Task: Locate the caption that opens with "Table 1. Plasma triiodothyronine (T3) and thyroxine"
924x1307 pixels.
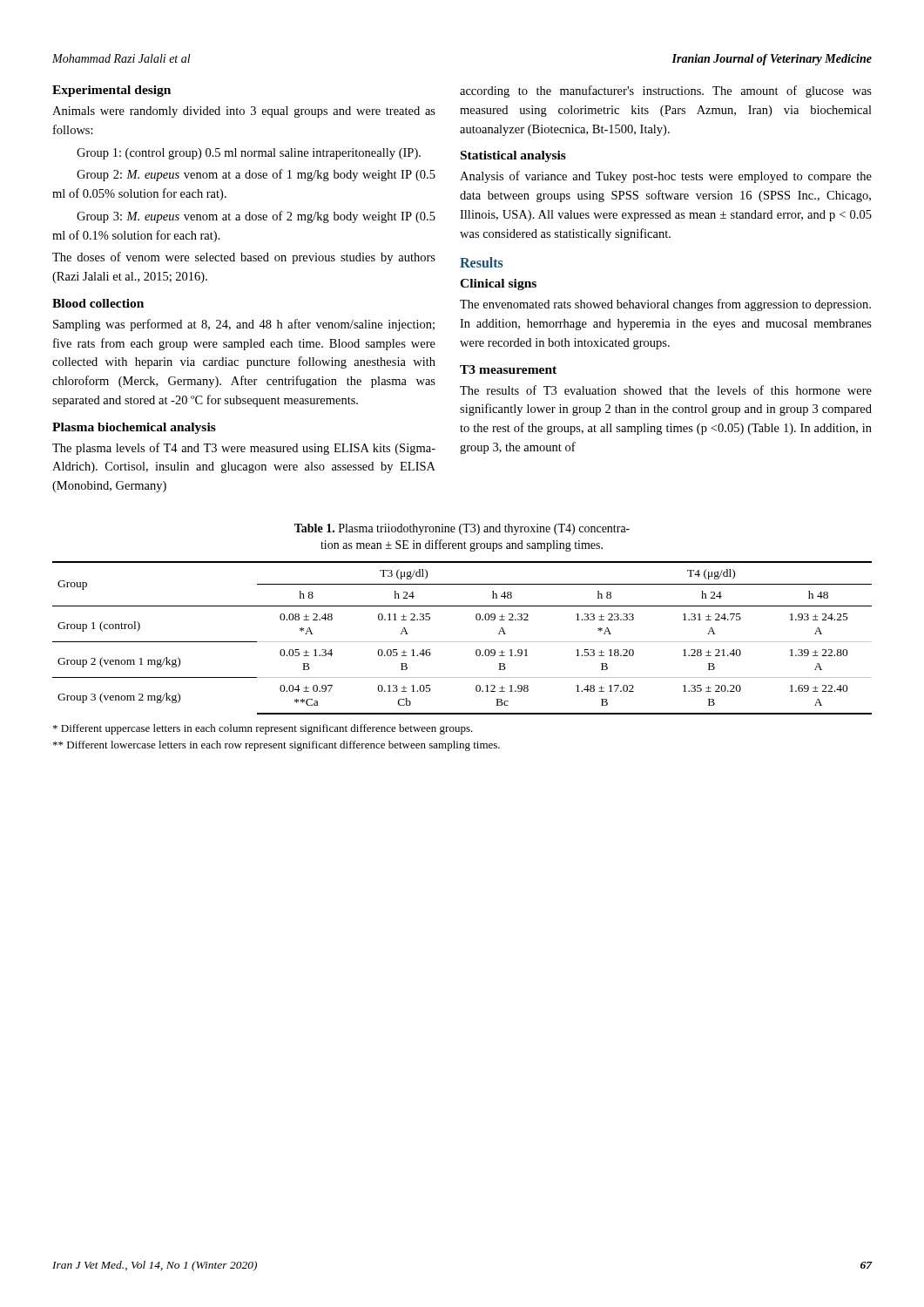Action: click(x=462, y=537)
